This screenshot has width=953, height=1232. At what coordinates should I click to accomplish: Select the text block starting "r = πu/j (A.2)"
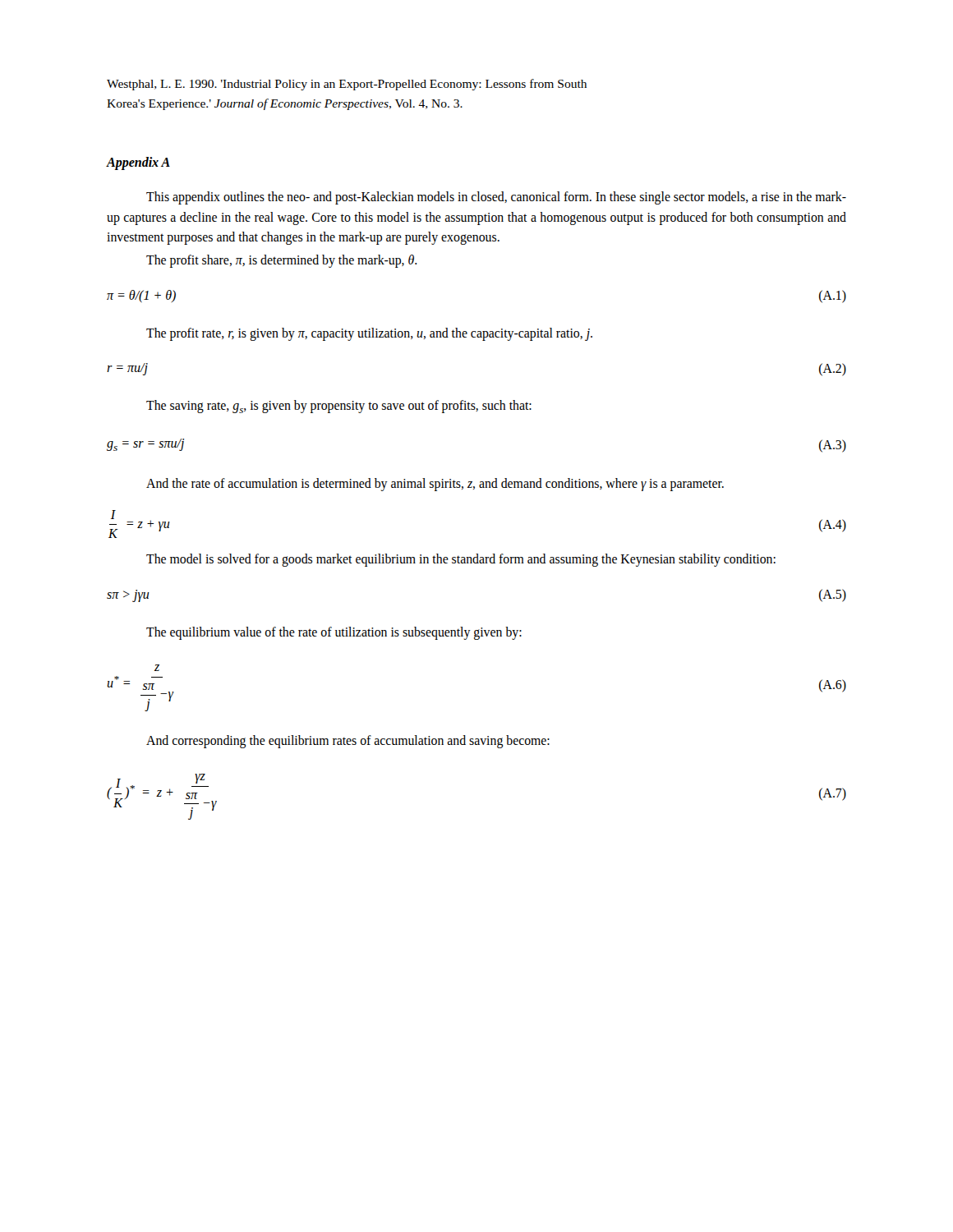coord(138,369)
